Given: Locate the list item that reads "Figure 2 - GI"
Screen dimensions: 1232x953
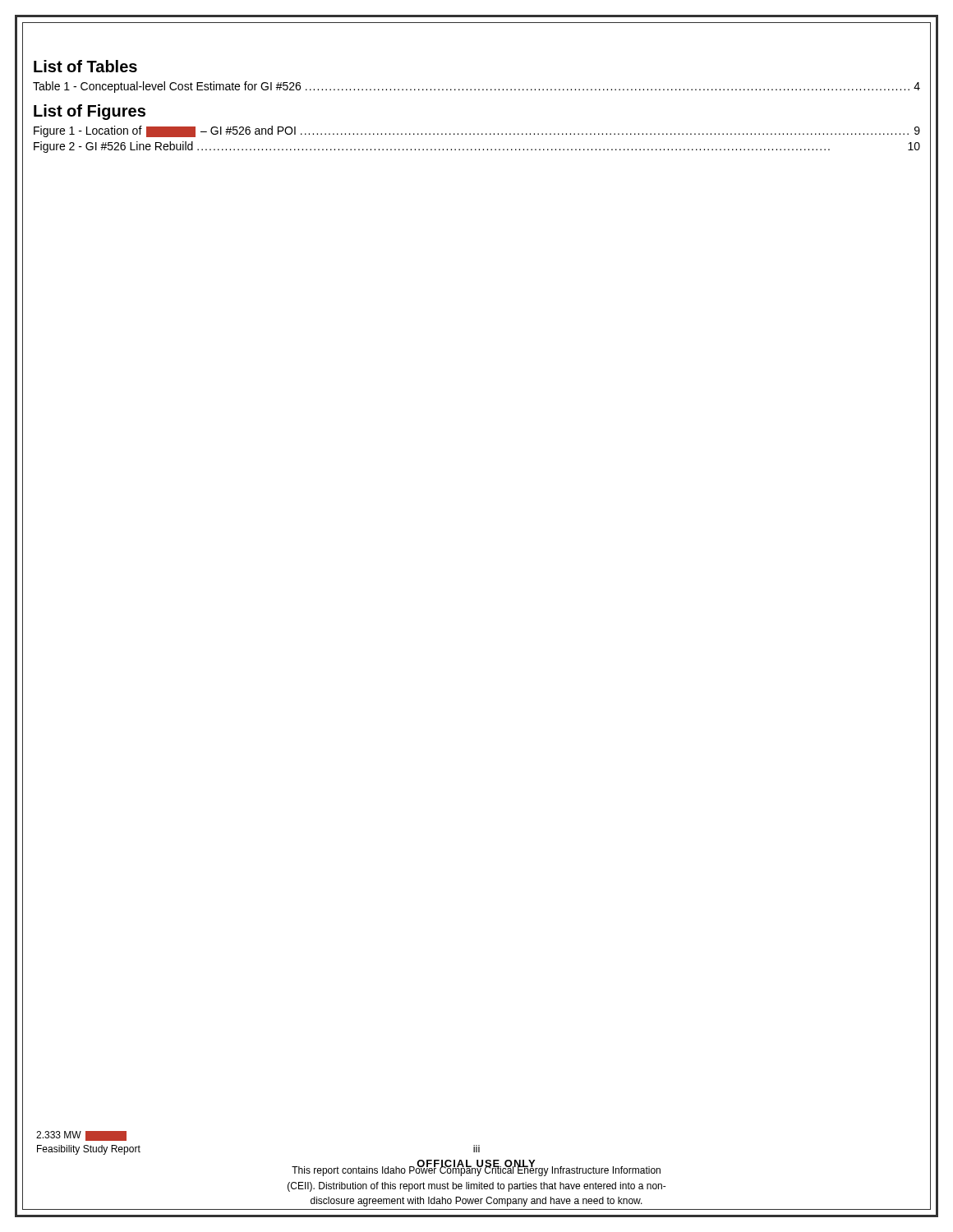Looking at the screenshot, I should 476,147.
